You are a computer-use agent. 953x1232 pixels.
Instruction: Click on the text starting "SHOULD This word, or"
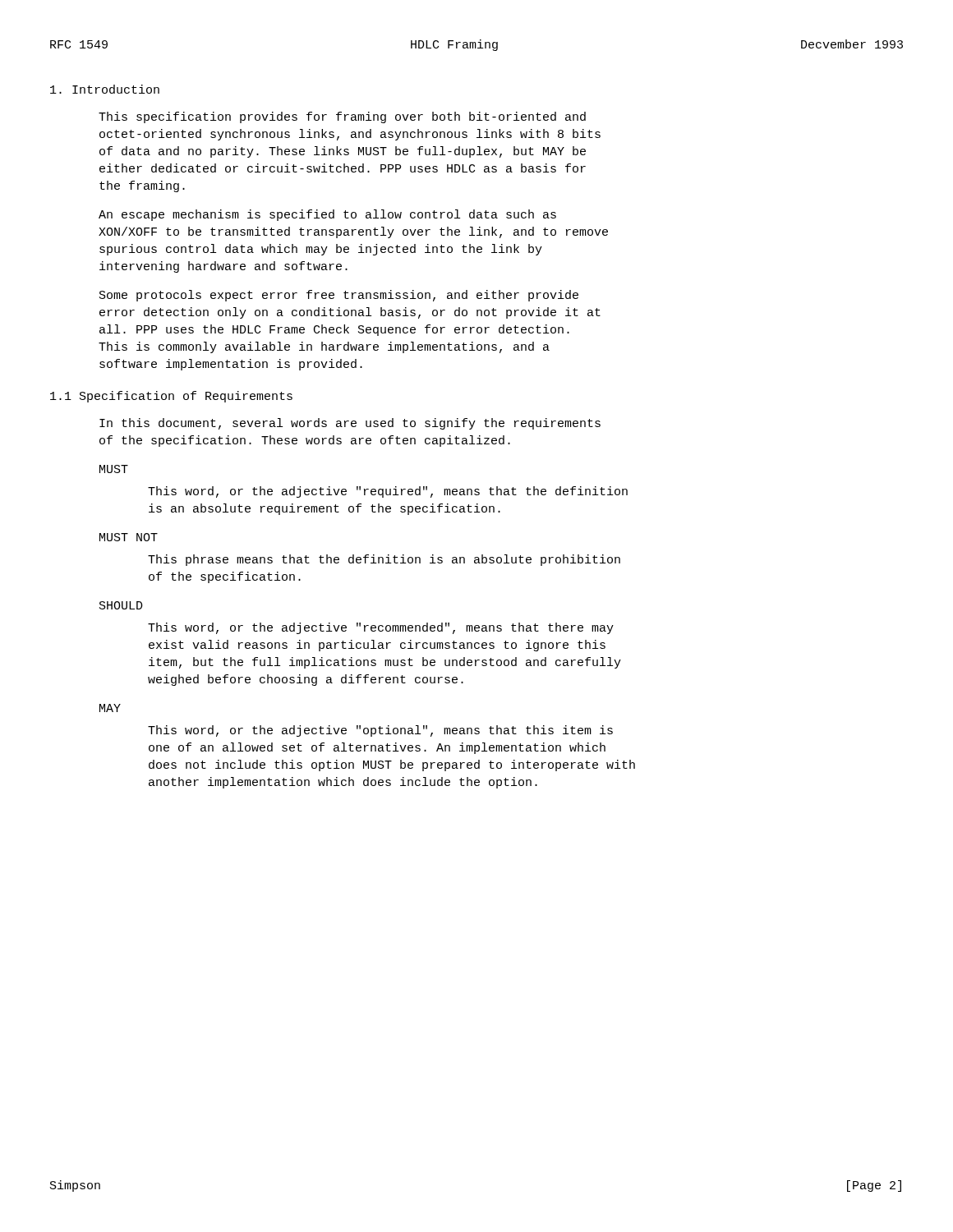coord(501,643)
